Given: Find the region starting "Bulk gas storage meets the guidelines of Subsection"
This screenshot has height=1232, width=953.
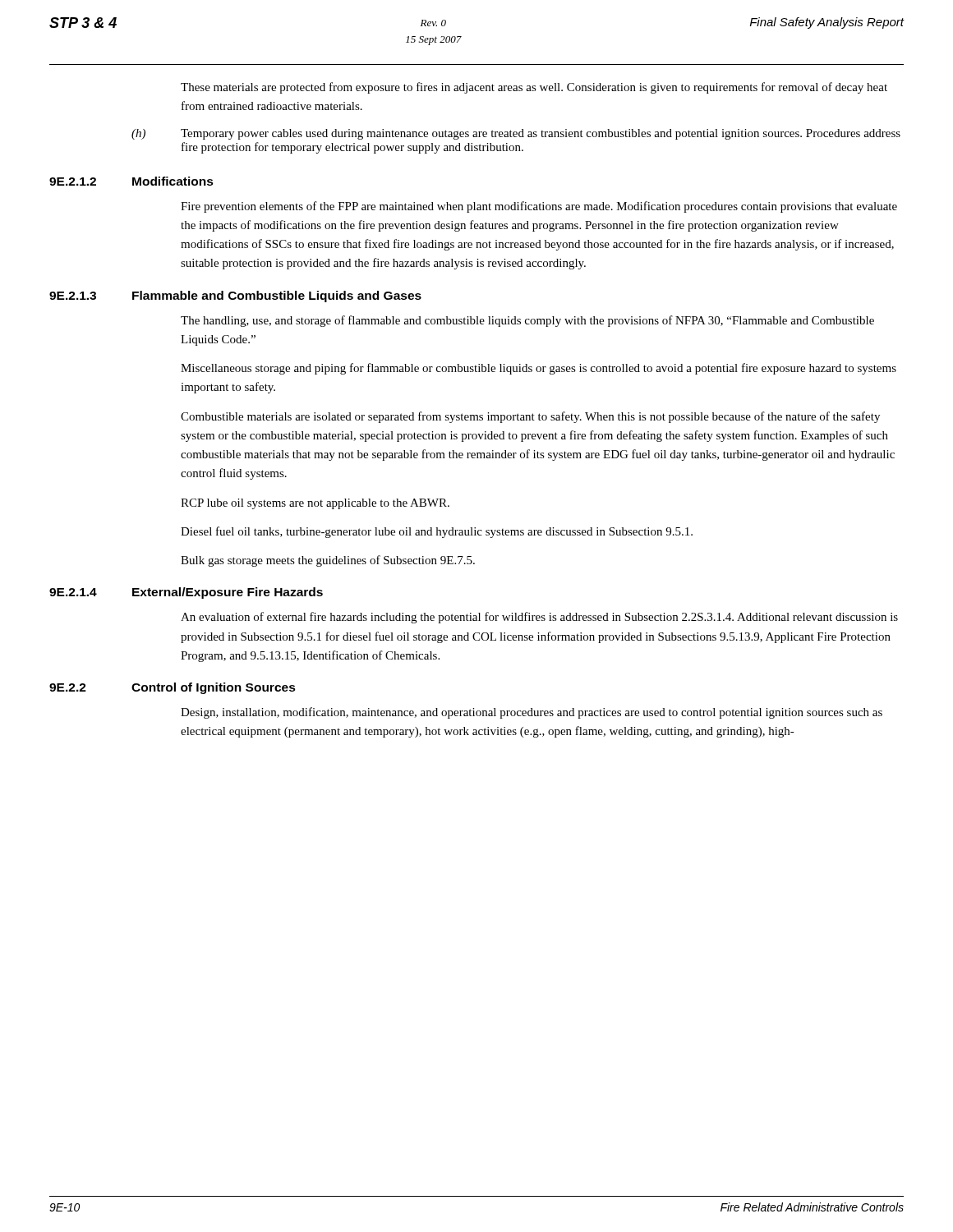Looking at the screenshot, I should coord(328,561).
